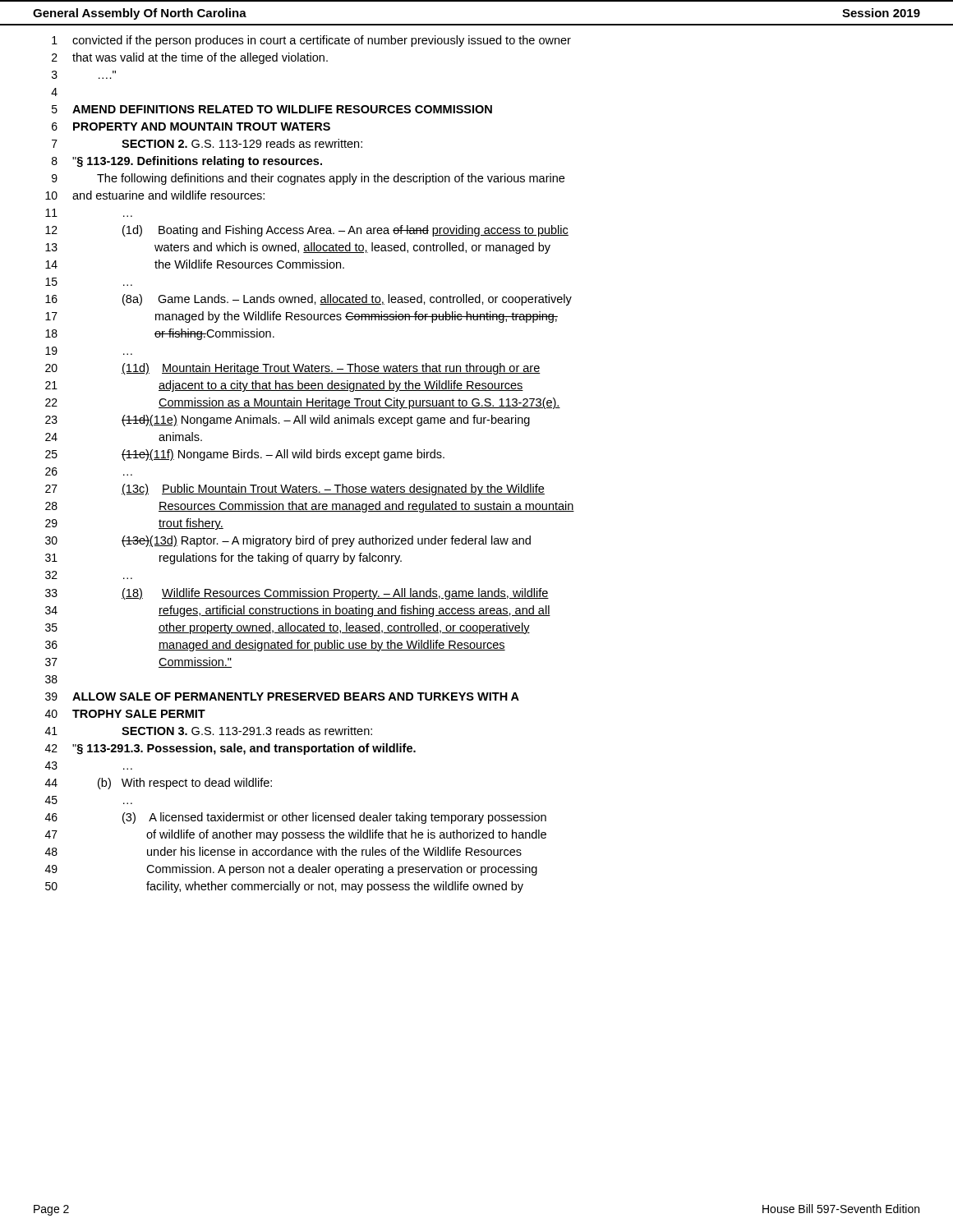The height and width of the screenshot is (1232, 953).
Task: Select the block starting "1 convicted if the"
Action: click(x=311, y=41)
